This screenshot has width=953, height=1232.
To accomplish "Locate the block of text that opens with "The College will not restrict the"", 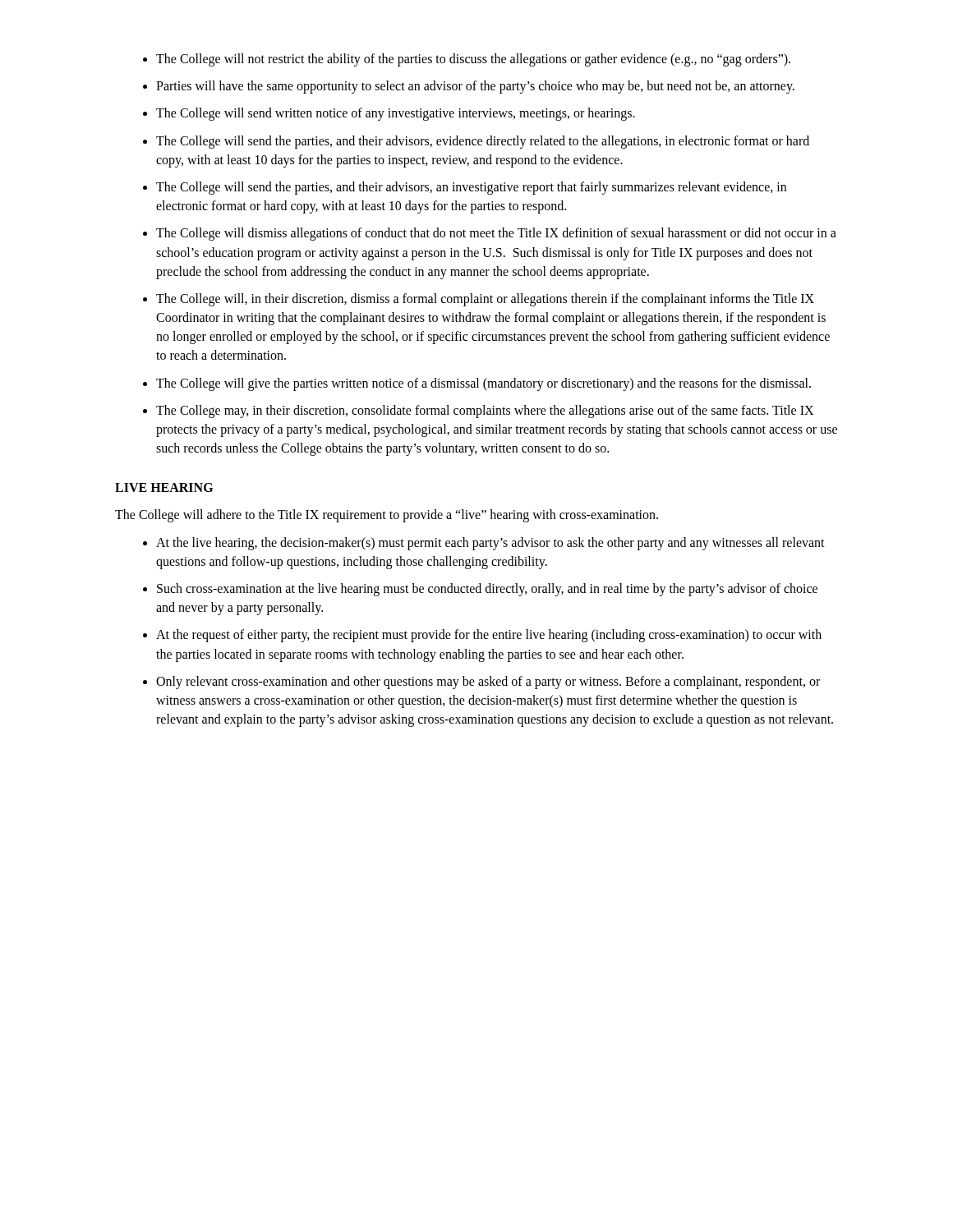I will 474,59.
